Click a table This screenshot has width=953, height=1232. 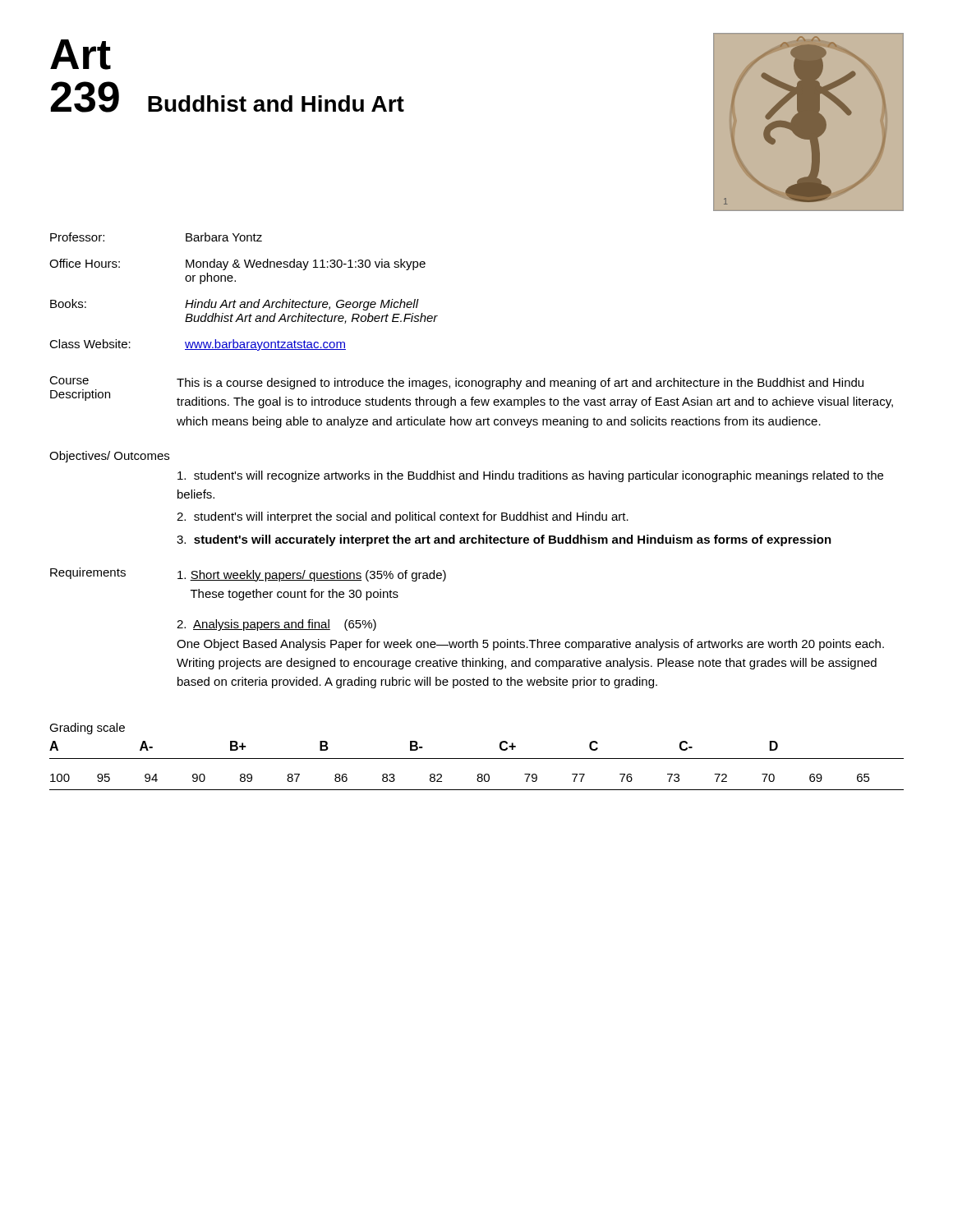[476, 765]
